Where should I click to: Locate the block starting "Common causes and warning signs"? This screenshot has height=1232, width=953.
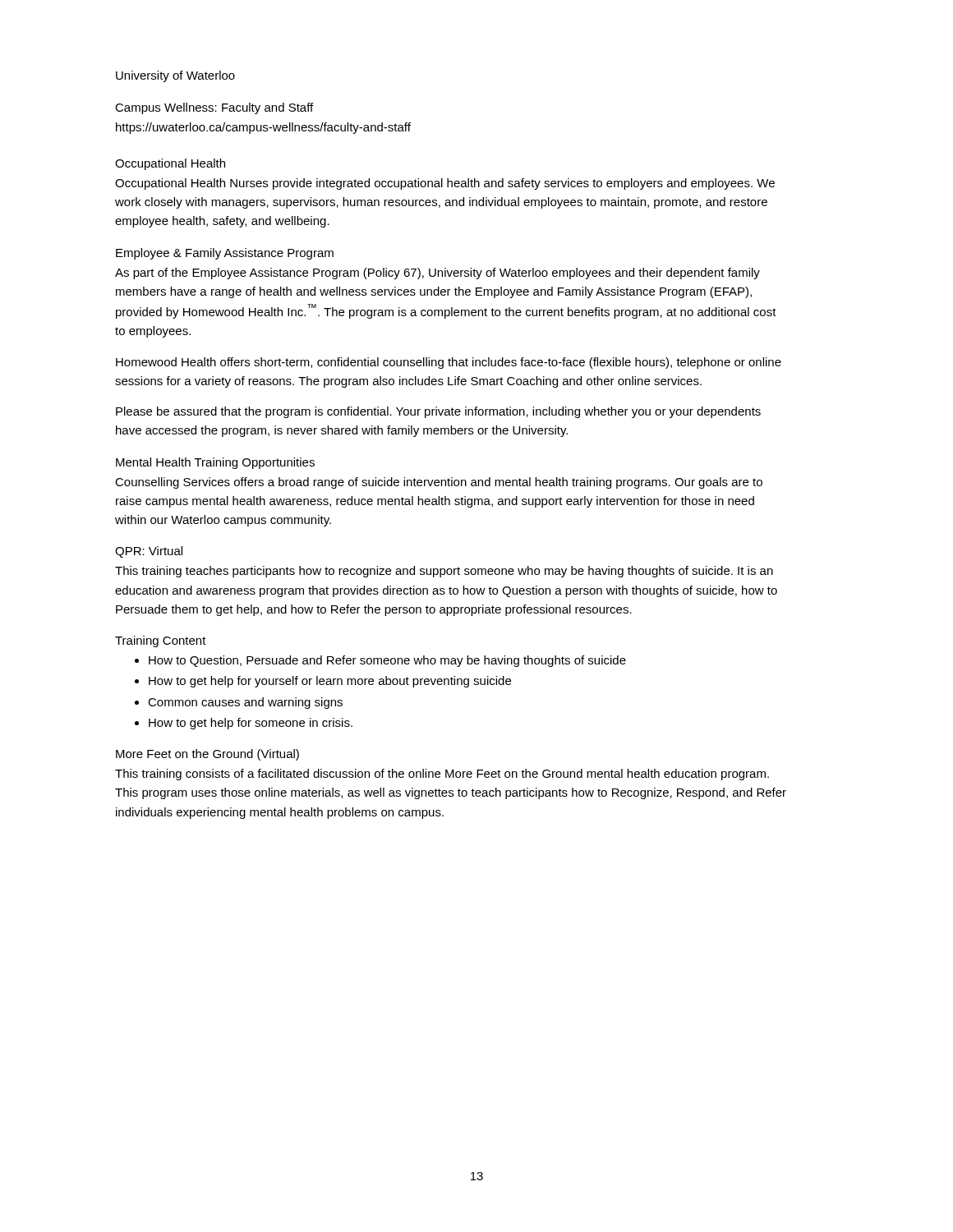(x=245, y=701)
